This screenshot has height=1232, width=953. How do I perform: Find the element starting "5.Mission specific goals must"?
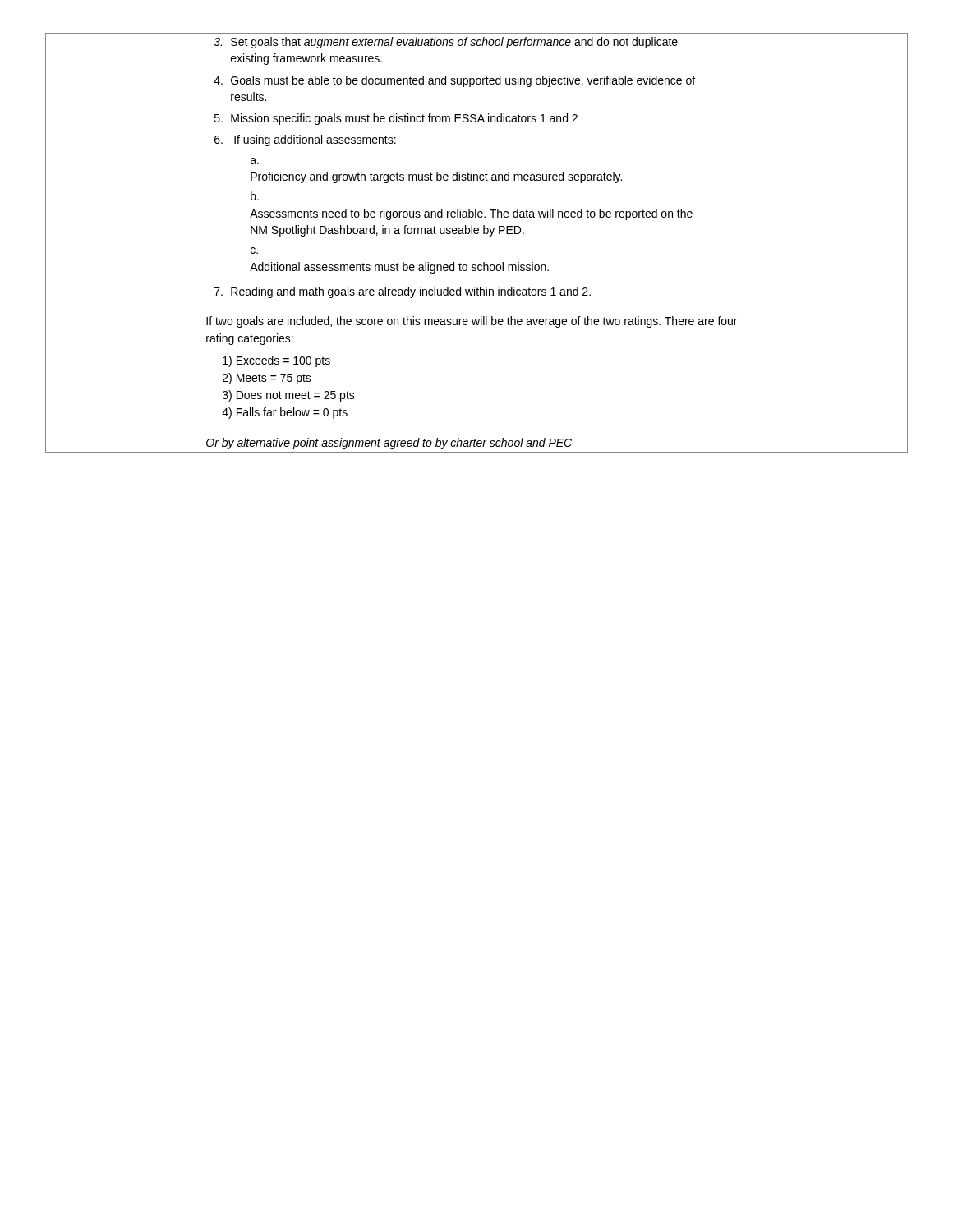460,119
